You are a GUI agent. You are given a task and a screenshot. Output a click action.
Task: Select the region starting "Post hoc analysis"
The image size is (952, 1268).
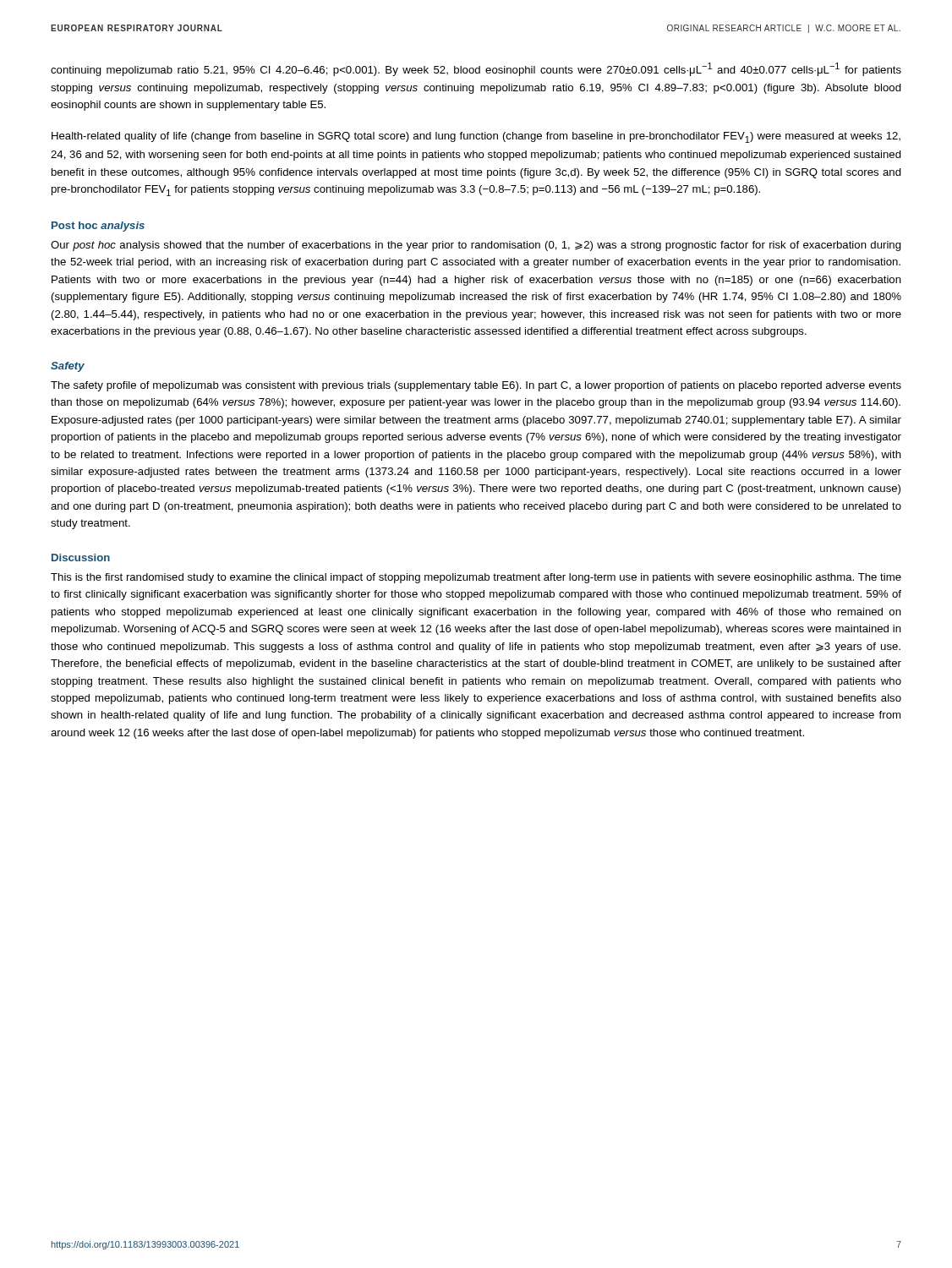click(98, 225)
